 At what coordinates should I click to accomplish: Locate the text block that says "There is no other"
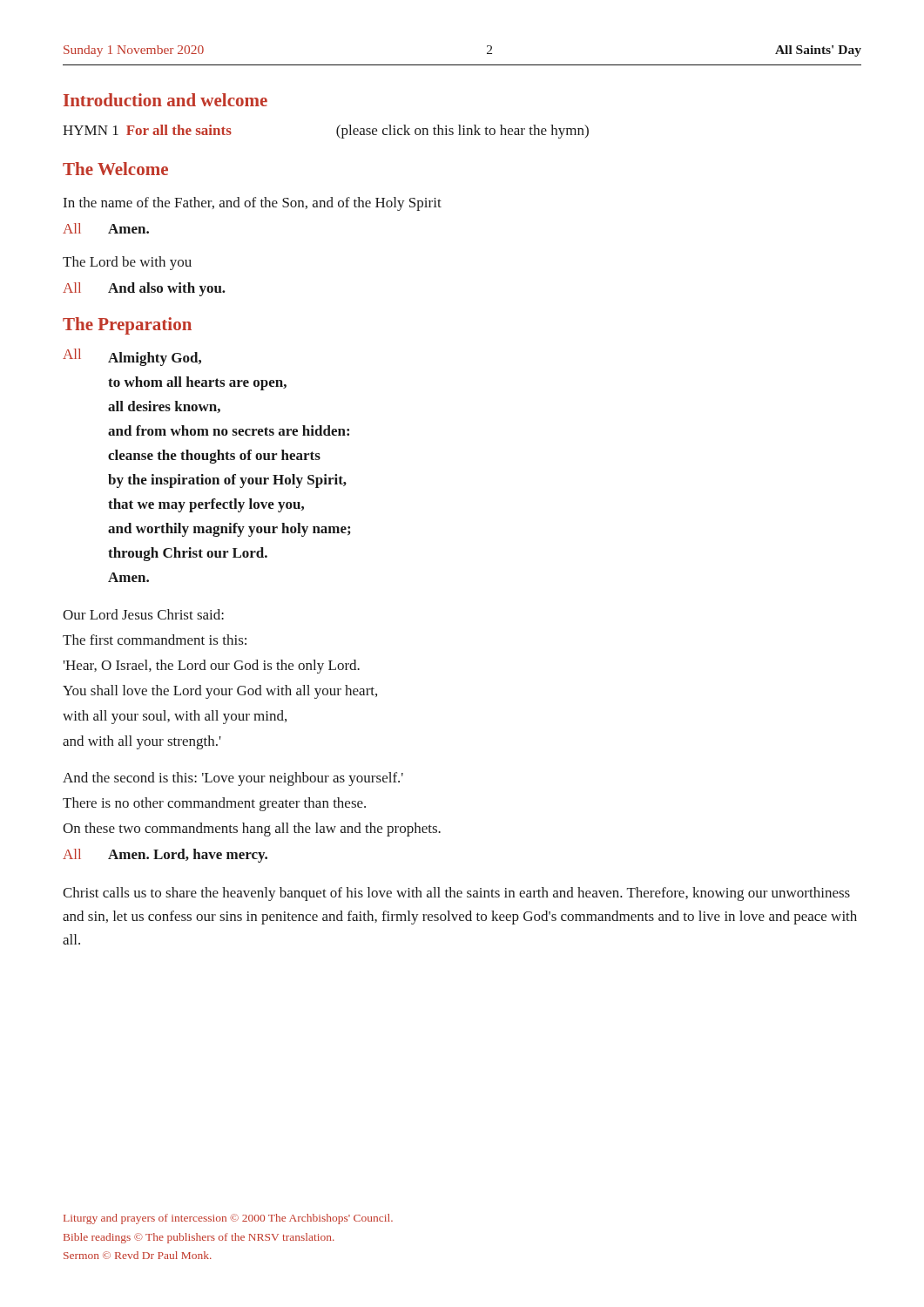pos(215,803)
